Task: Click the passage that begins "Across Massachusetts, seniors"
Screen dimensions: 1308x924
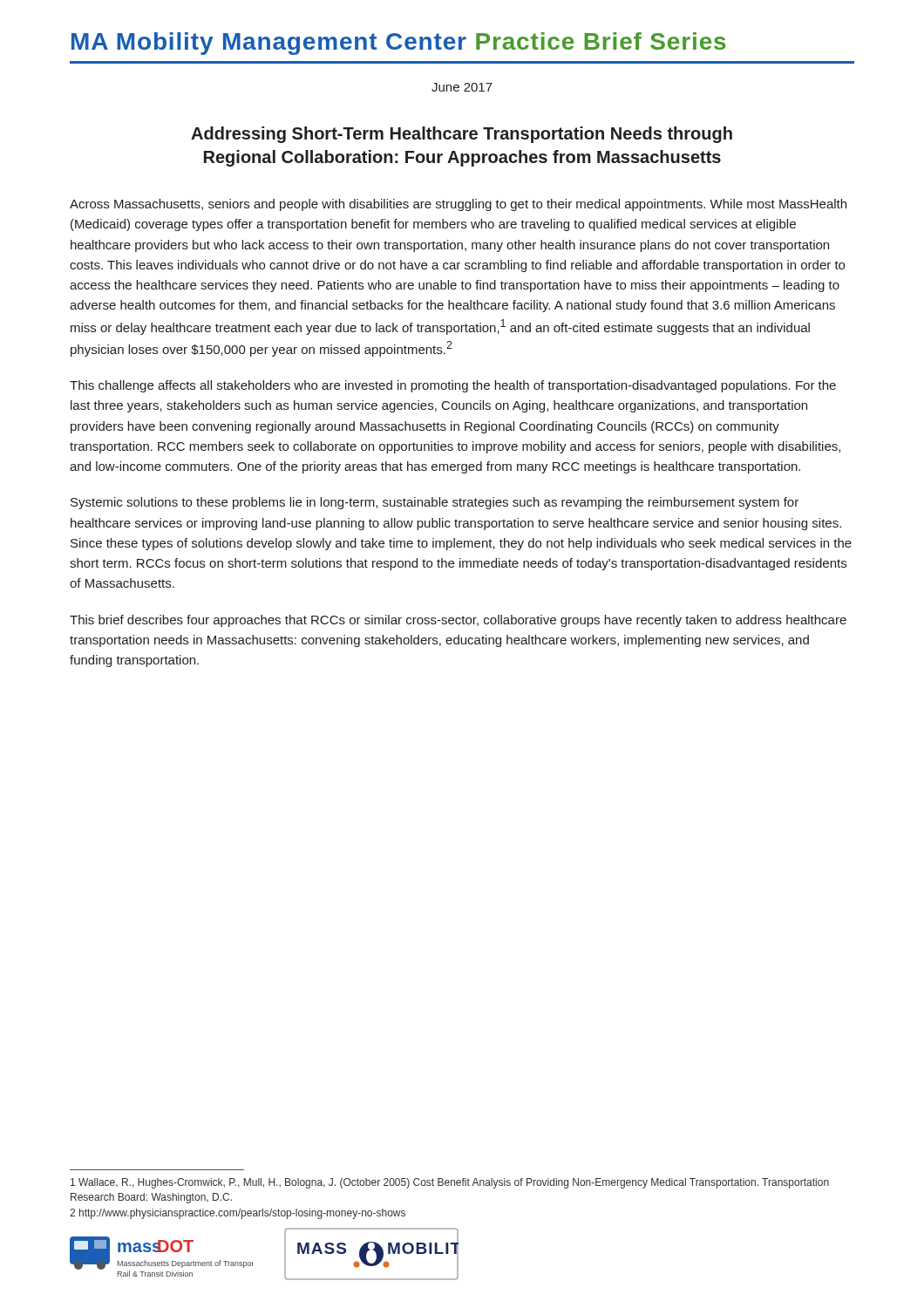Action: tap(459, 276)
